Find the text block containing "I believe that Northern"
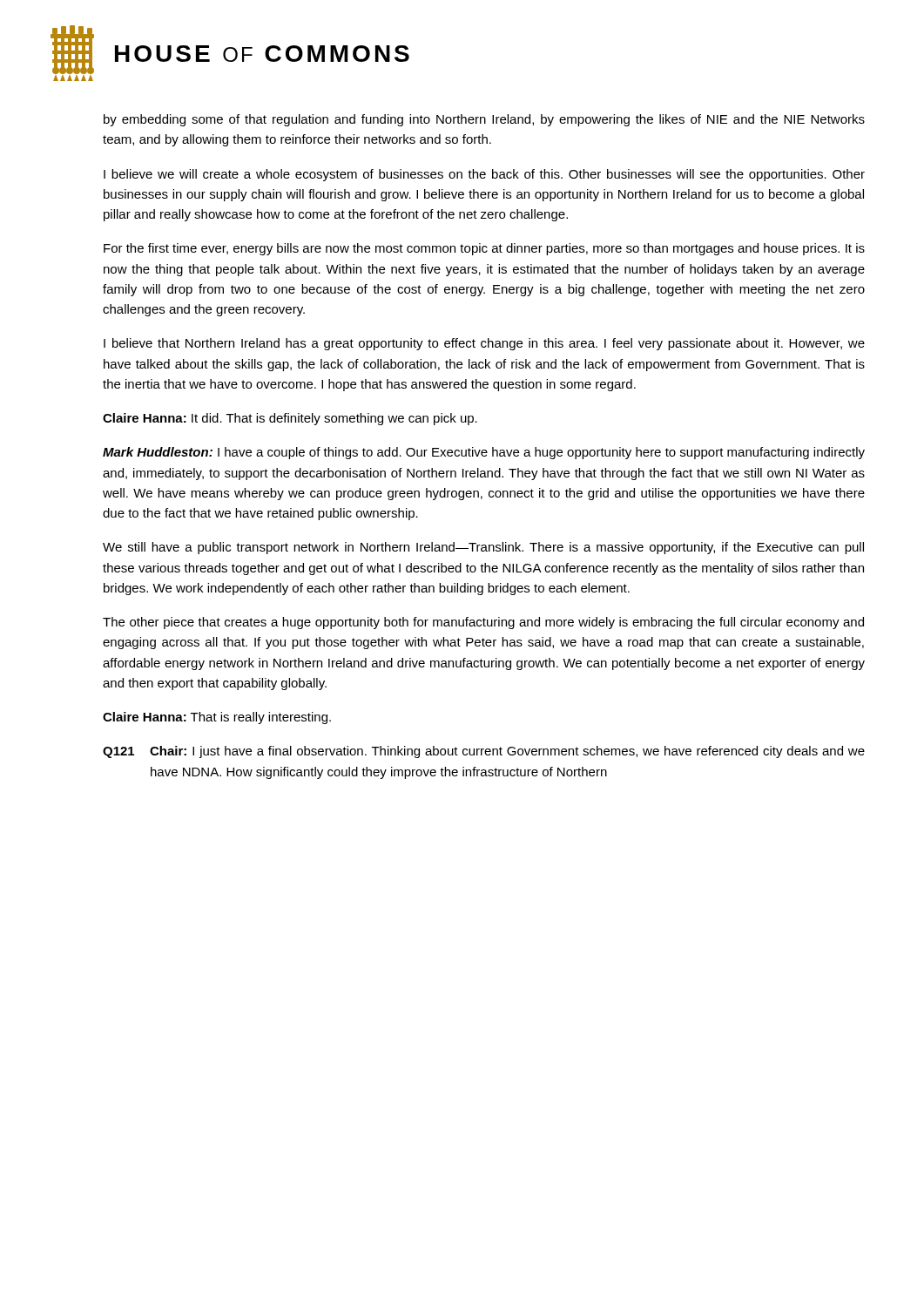The image size is (924, 1307). 484,363
